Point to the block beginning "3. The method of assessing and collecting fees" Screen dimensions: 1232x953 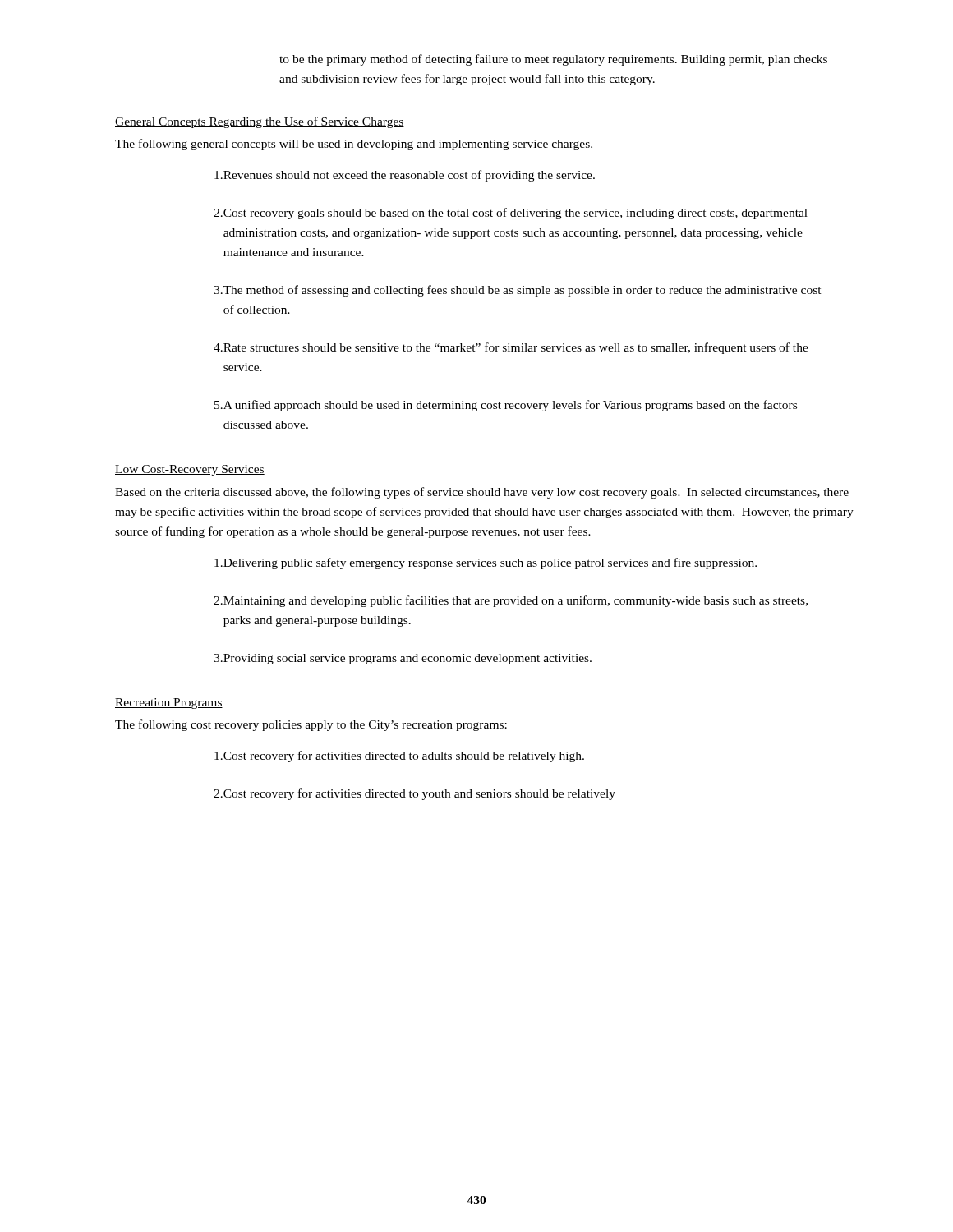522,300
